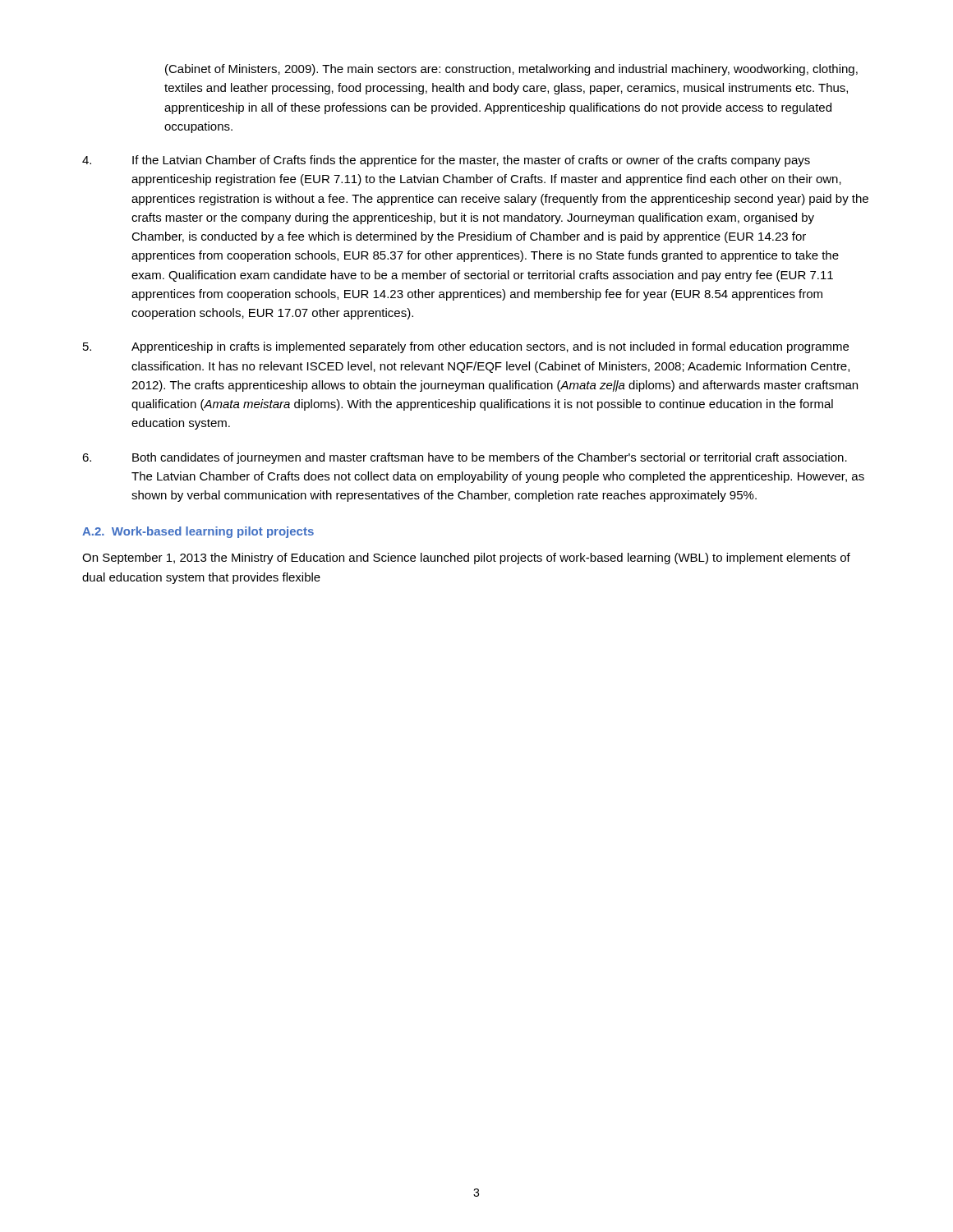Click on the text block starting "6. Both candidates of journeymen and master"

(x=476, y=476)
